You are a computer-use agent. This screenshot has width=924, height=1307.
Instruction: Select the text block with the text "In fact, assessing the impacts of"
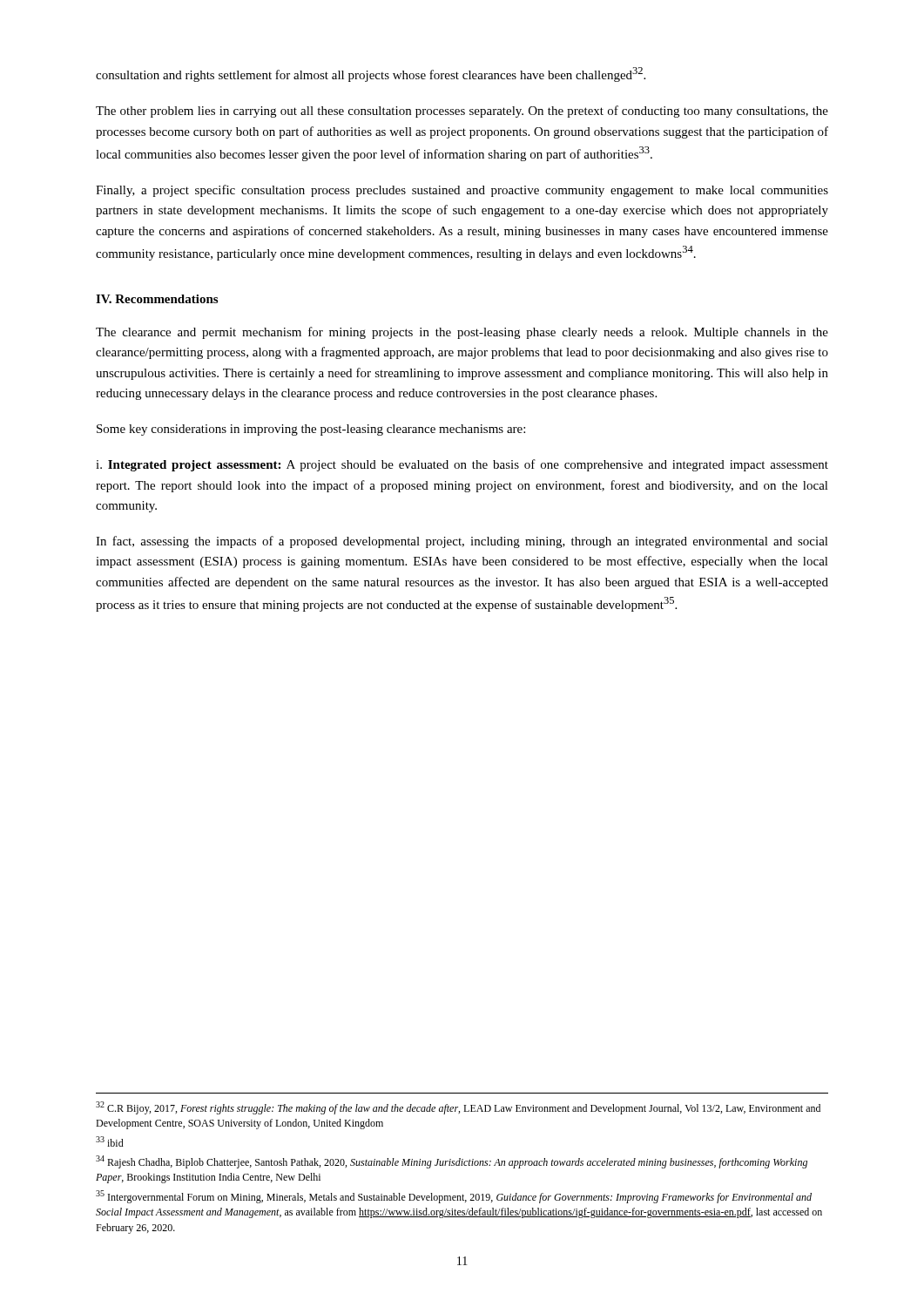(462, 573)
